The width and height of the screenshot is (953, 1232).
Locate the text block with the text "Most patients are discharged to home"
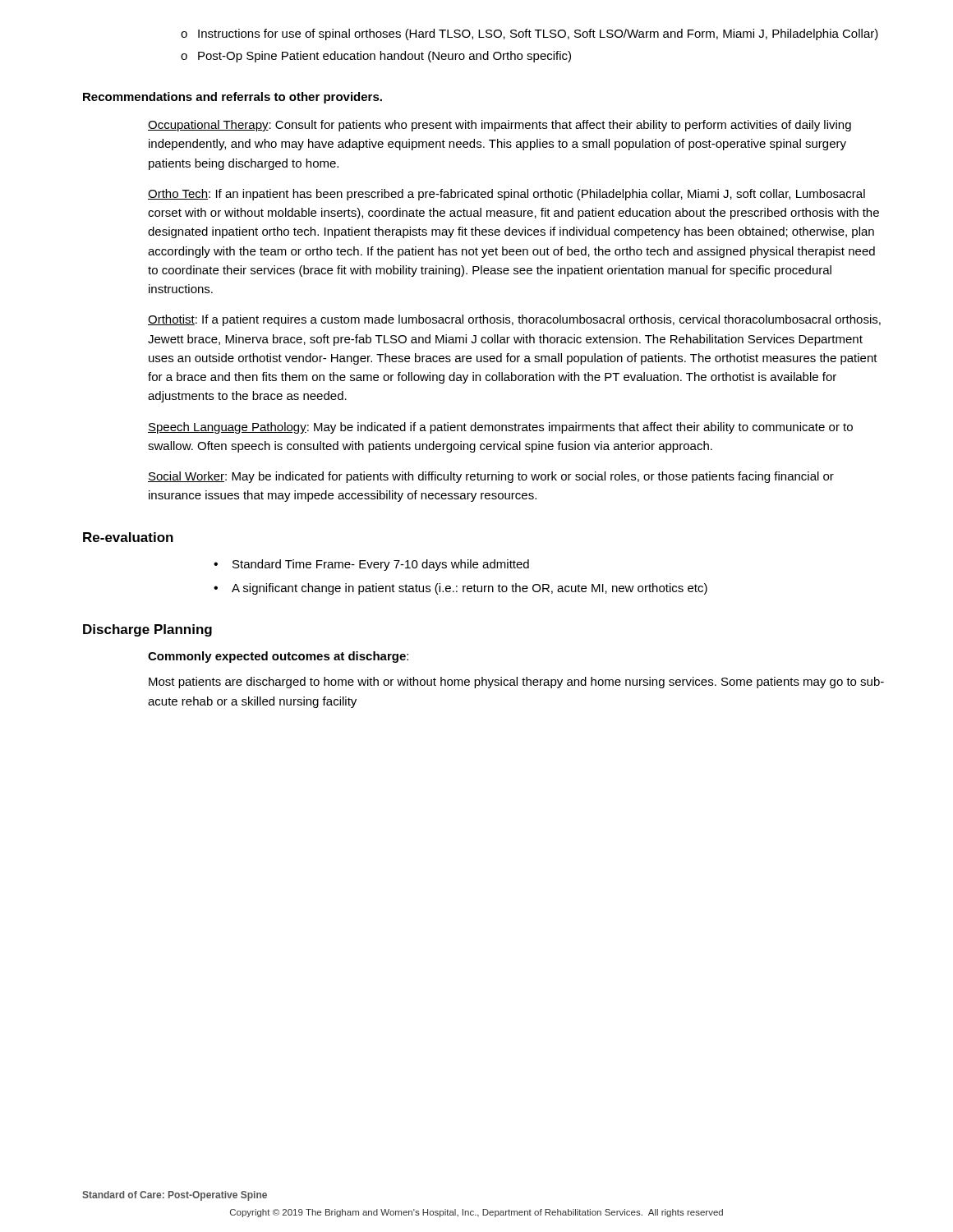point(516,691)
